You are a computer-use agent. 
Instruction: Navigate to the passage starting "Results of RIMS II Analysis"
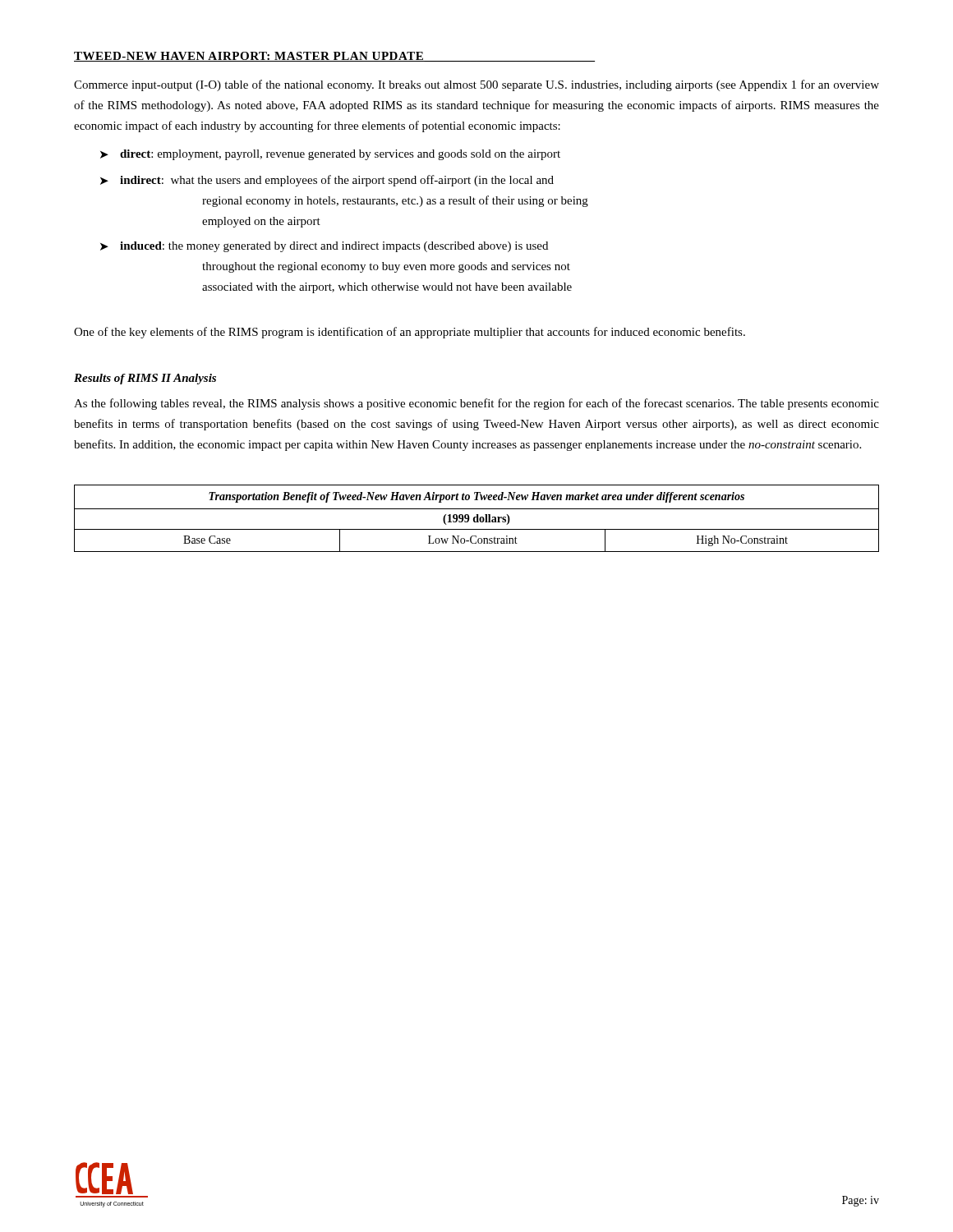(x=145, y=378)
